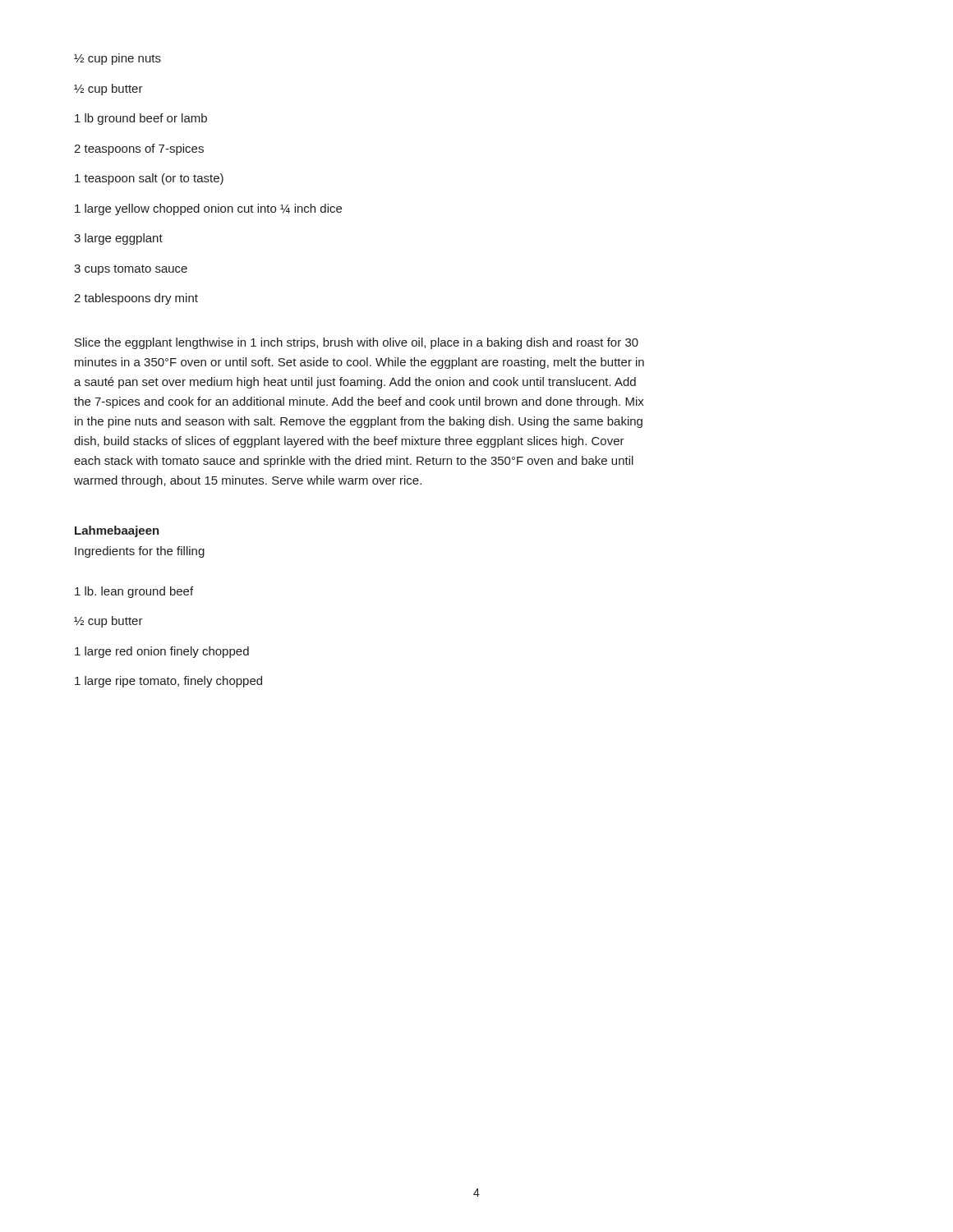Point to the region starting "2 teaspoons of 7-spices"
The image size is (953, 1232).
click(x=139, y=148)
